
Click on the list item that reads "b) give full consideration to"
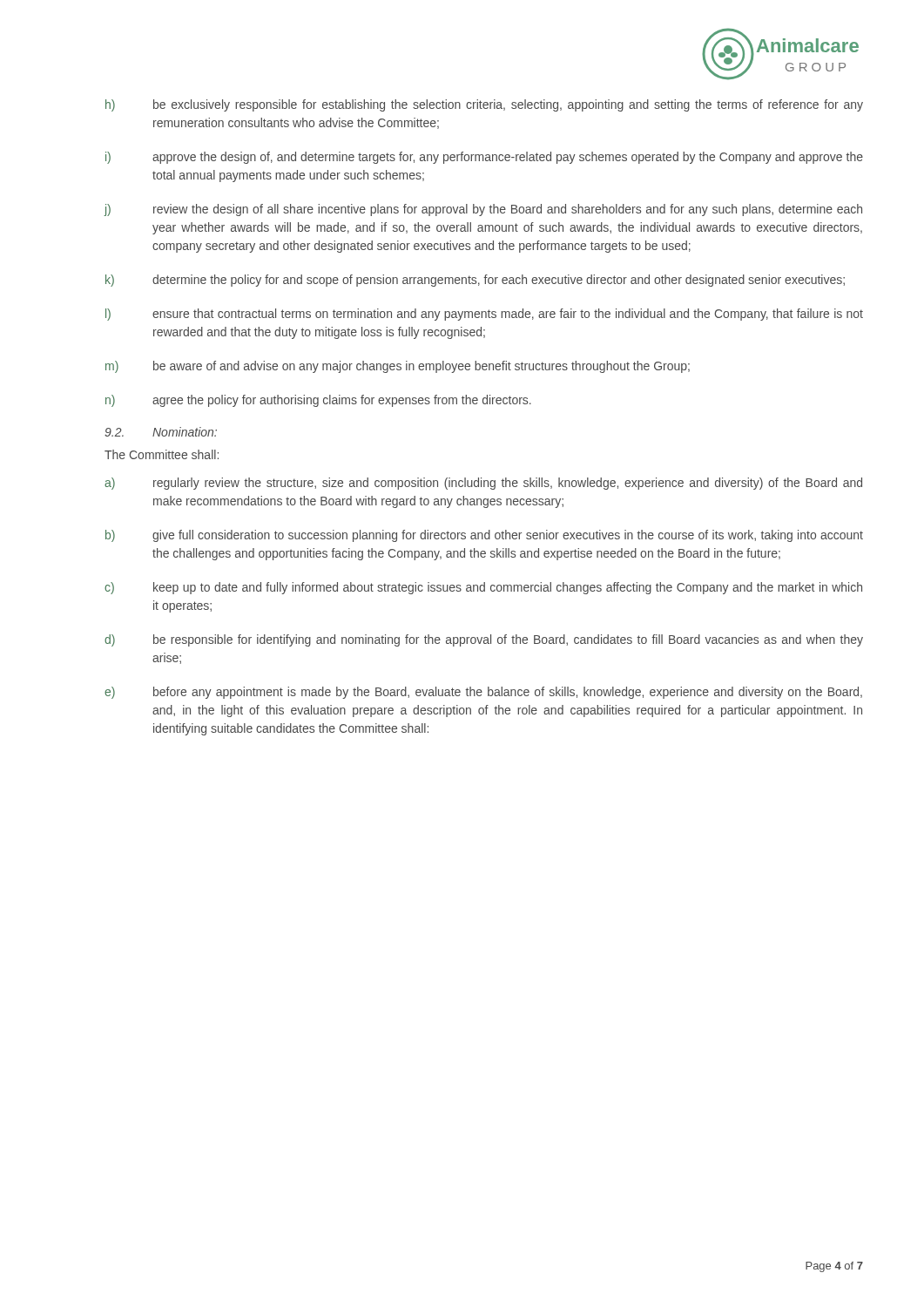click(x=484, y=545)
